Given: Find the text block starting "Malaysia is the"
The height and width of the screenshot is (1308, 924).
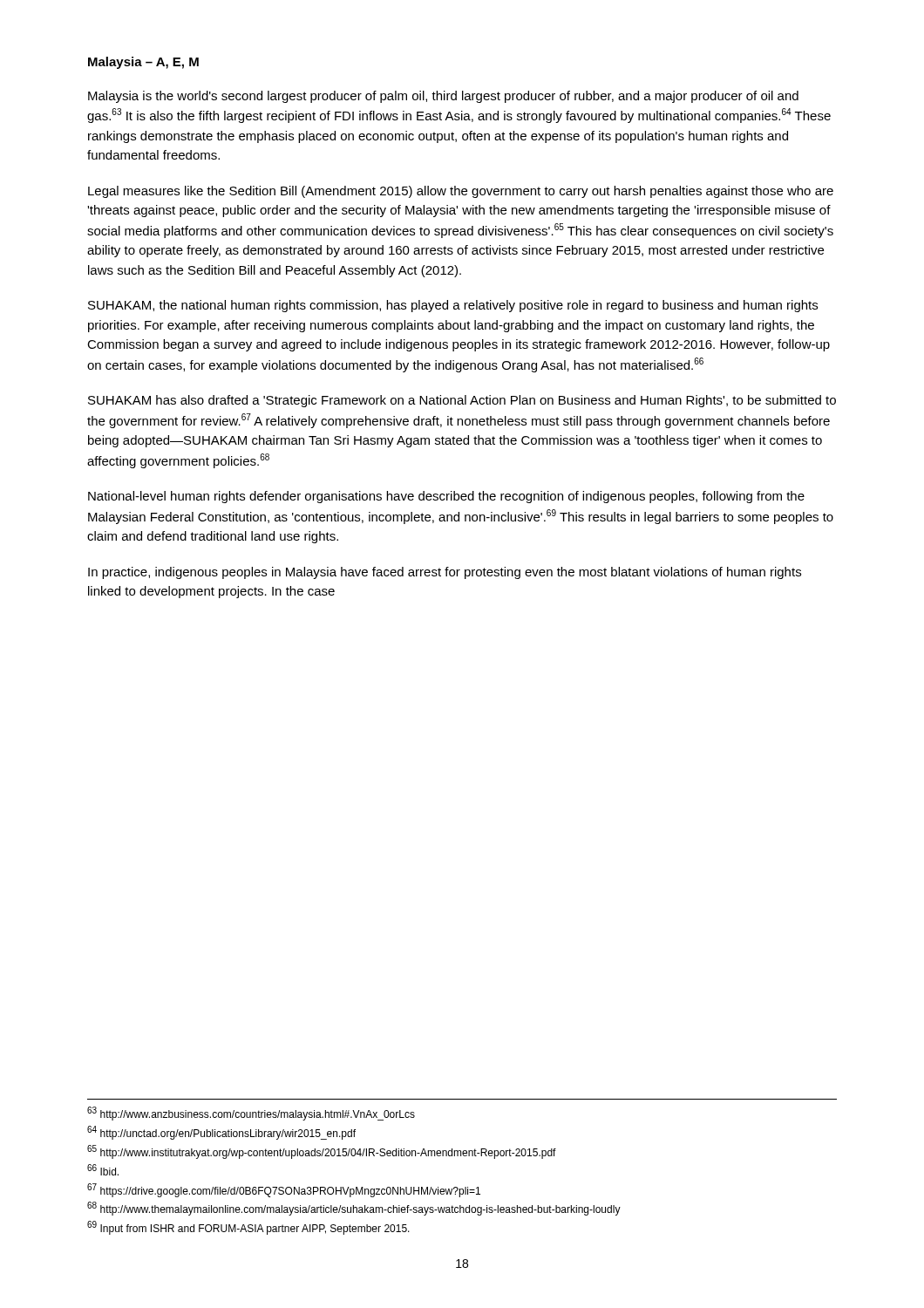Looking at the screenshot, I should [x=459, y=125].
